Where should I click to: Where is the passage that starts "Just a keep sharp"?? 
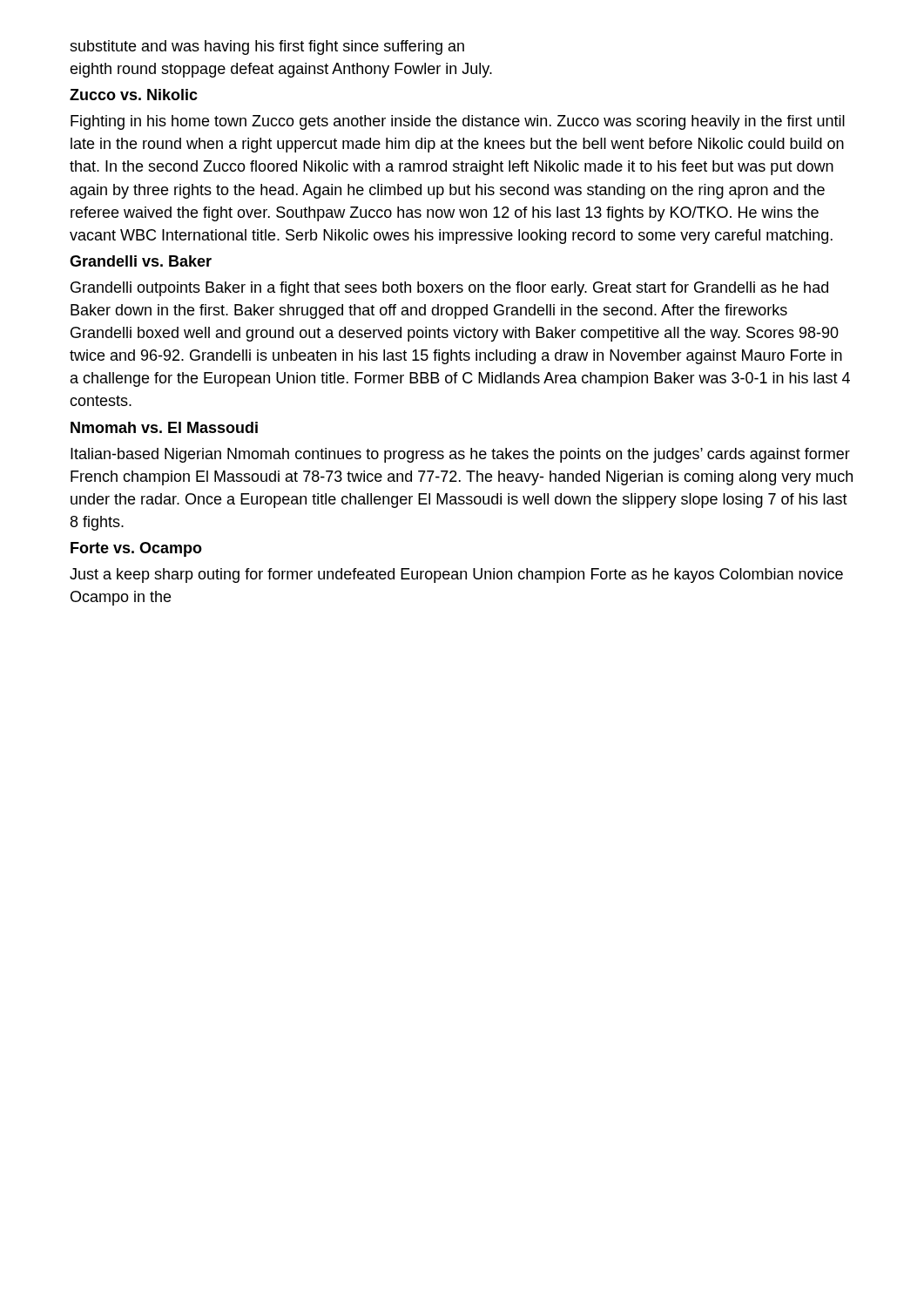pos(457,586)
